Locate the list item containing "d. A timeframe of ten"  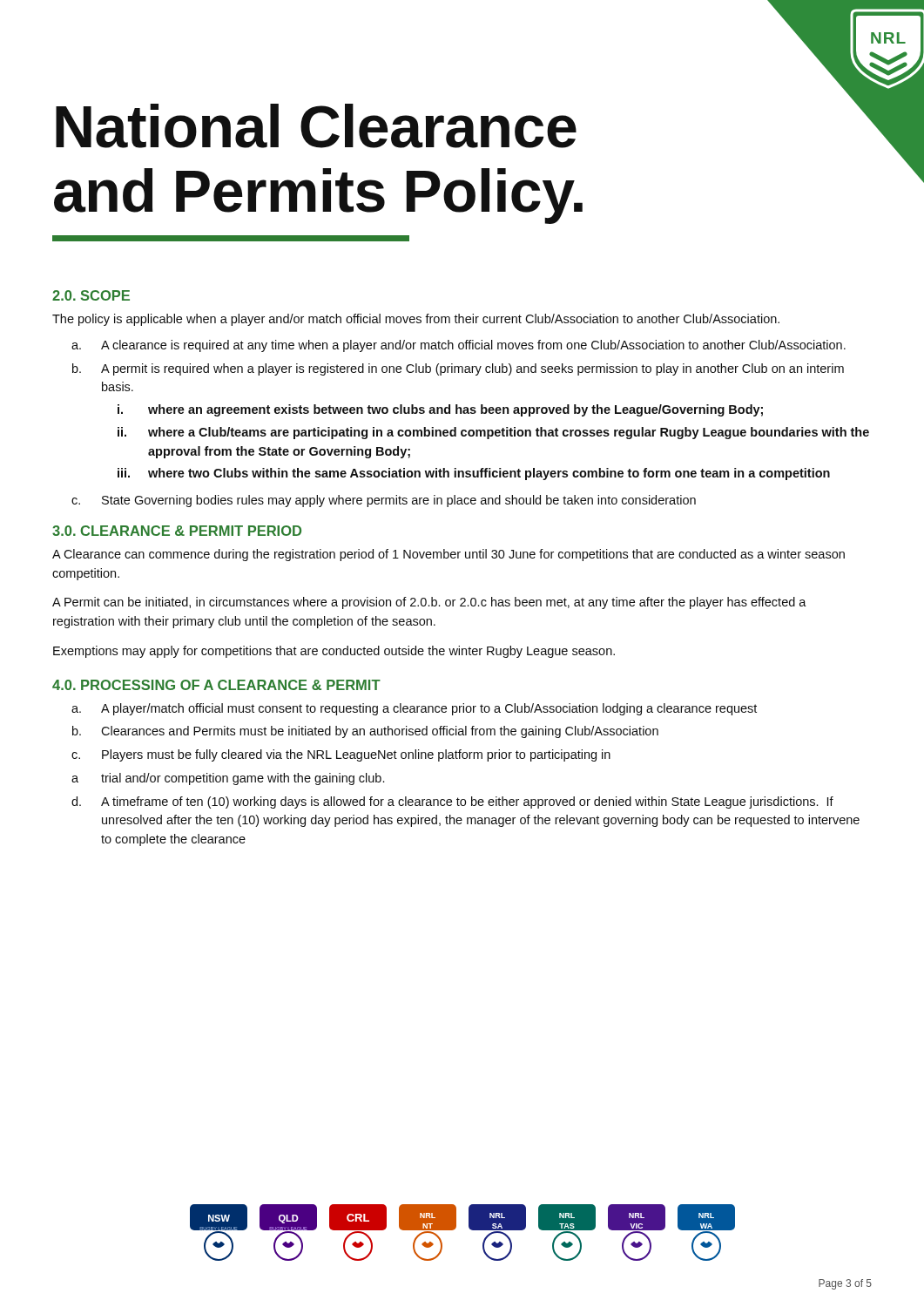462,821
